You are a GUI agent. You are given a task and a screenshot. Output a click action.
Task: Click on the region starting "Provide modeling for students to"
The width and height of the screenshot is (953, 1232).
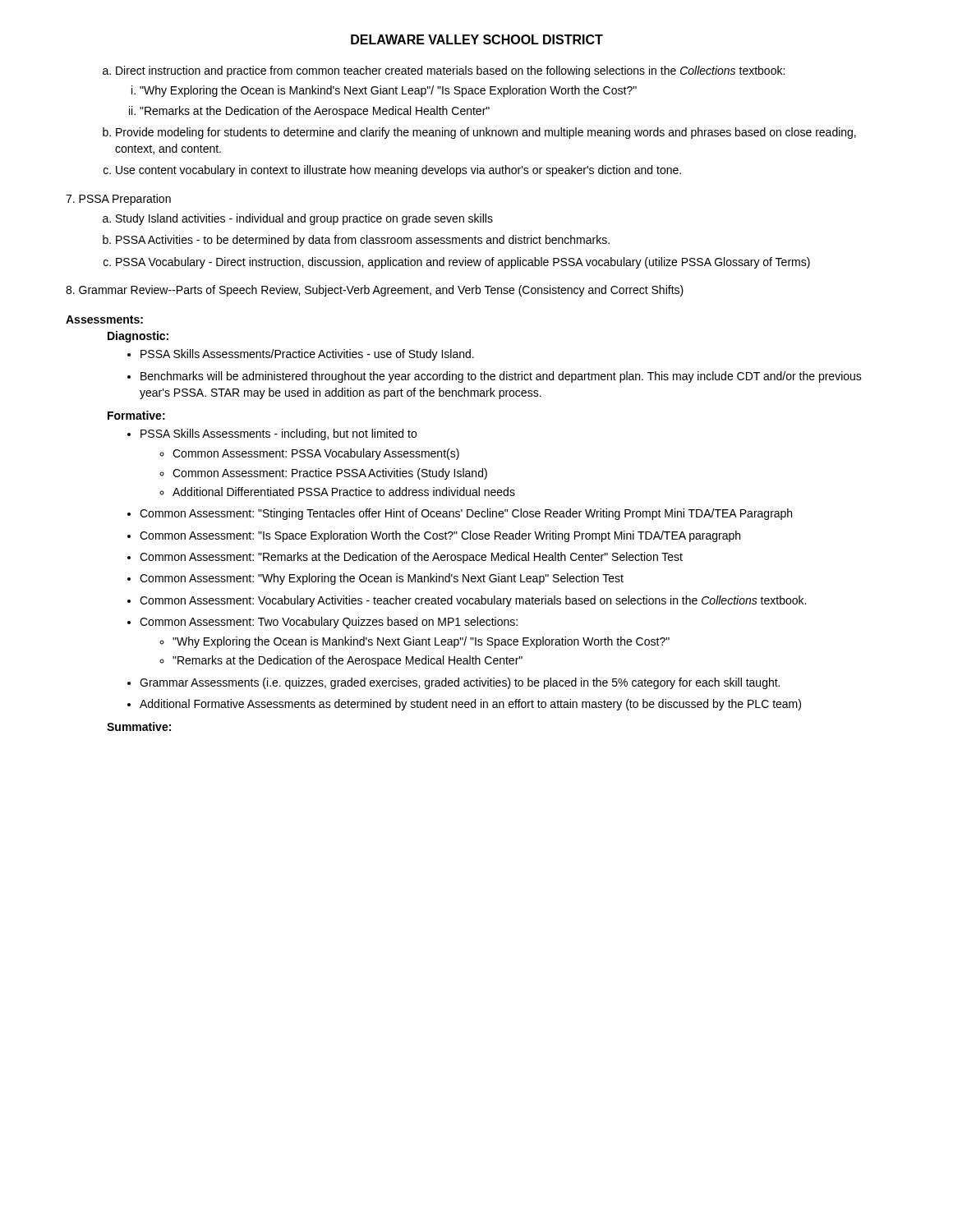coord(501,141)
